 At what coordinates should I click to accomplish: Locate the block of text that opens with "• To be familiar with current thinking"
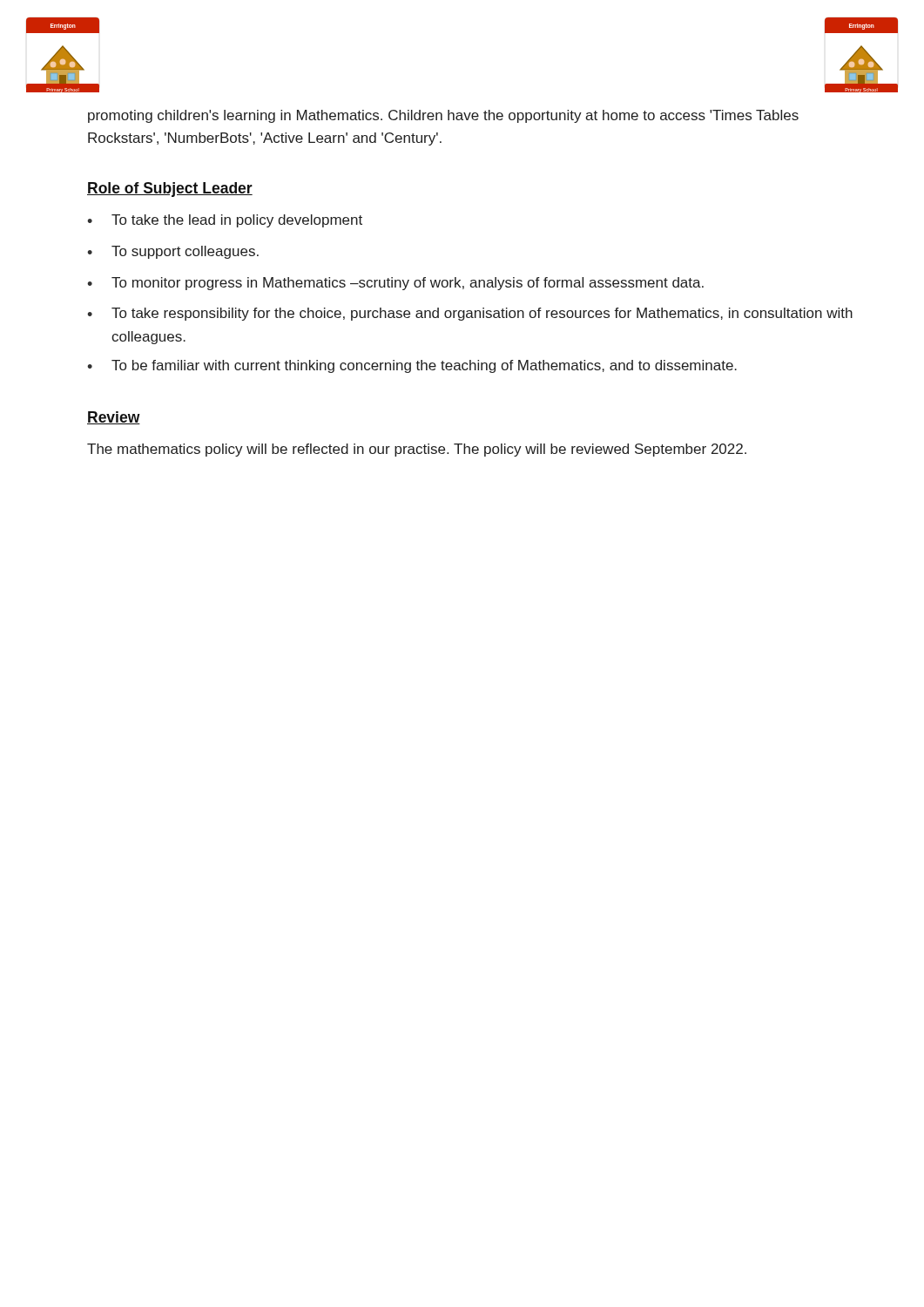(x=471, y=367)
